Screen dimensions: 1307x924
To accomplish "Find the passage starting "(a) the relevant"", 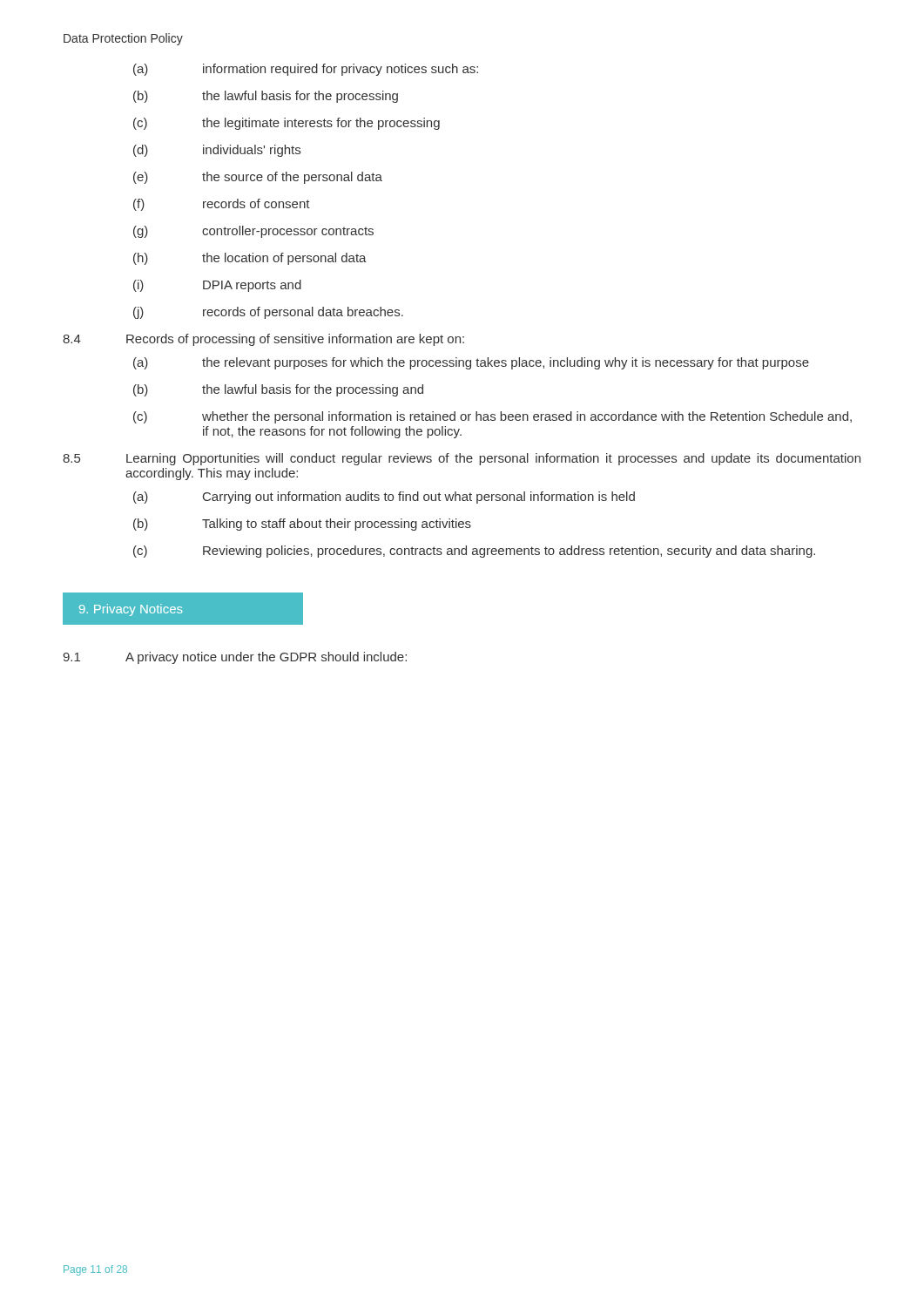I will tap(462, 362).
